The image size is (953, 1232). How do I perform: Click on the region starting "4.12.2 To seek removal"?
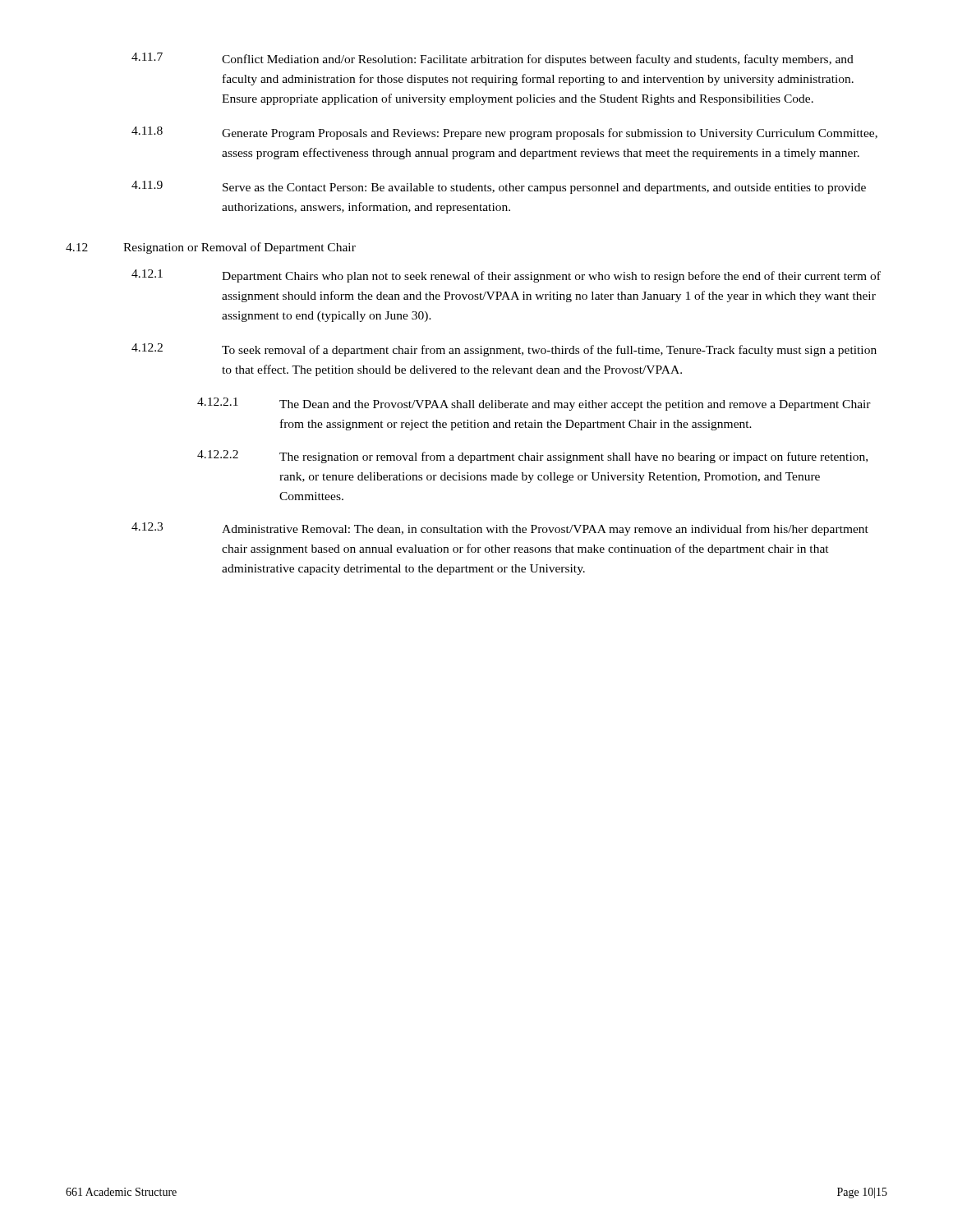[x=509, y=360]
